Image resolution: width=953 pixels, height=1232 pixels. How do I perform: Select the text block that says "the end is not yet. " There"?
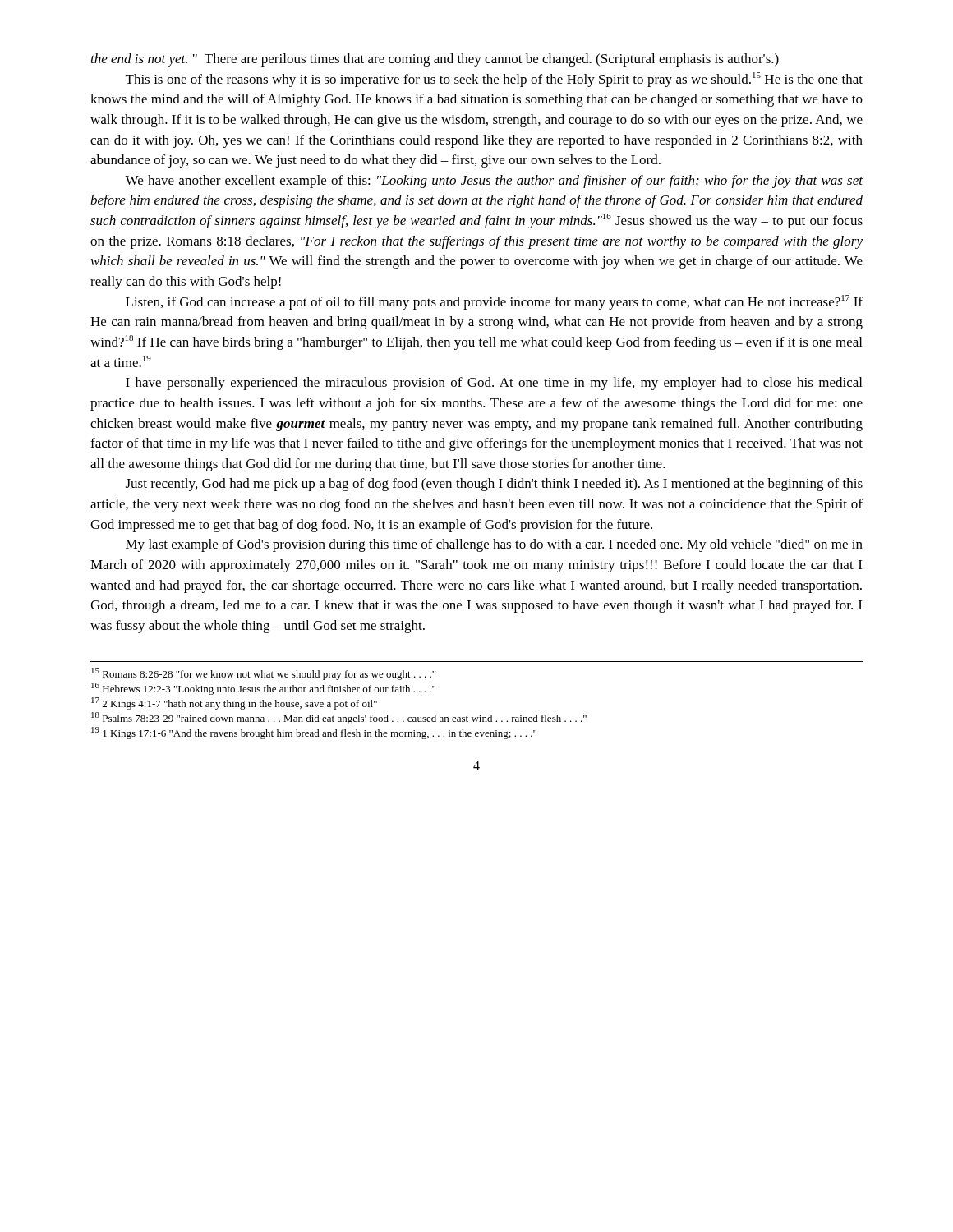click(435, 59)
